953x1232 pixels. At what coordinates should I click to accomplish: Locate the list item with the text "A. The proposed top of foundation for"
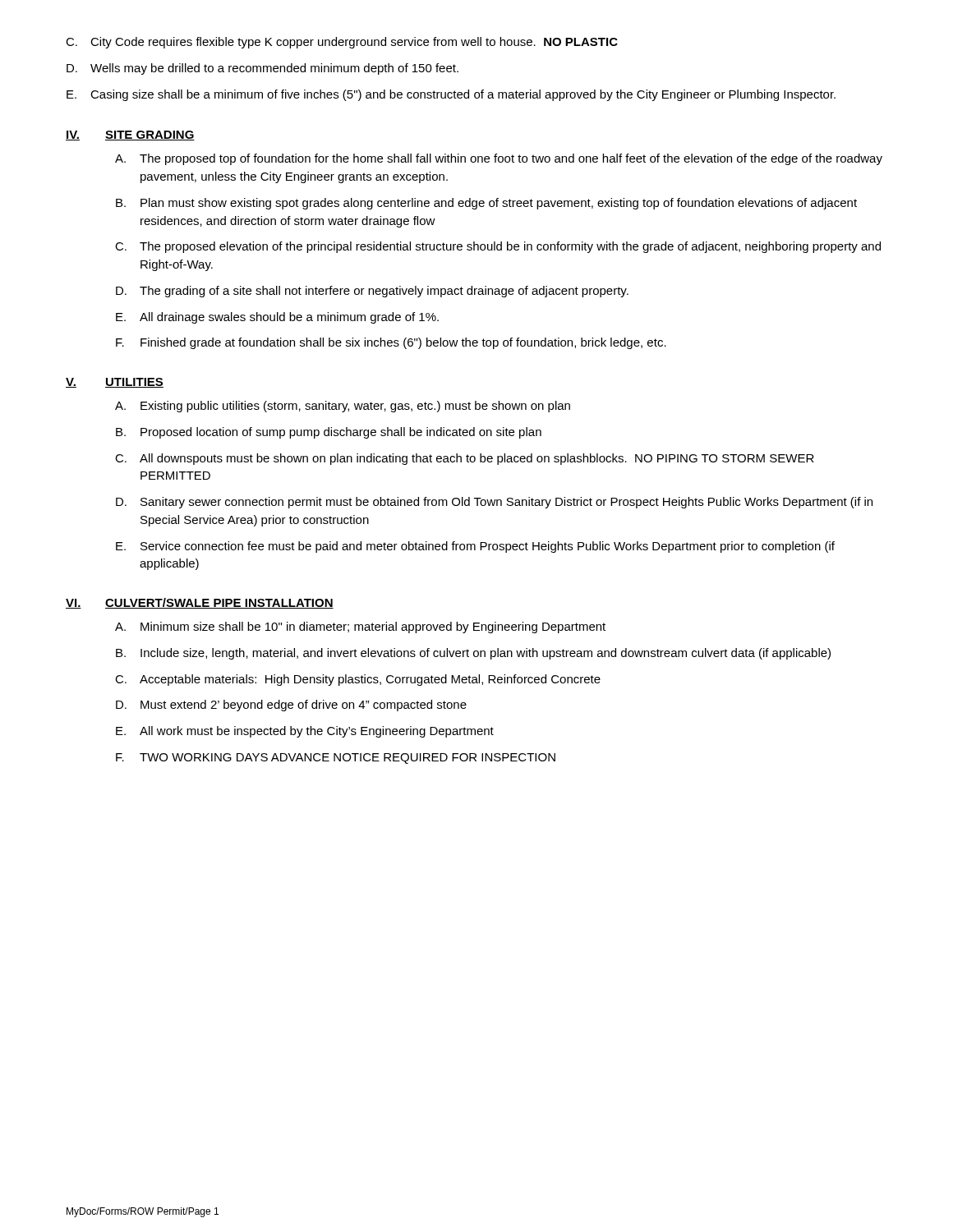pyautogui.click(x=501, y=168)
